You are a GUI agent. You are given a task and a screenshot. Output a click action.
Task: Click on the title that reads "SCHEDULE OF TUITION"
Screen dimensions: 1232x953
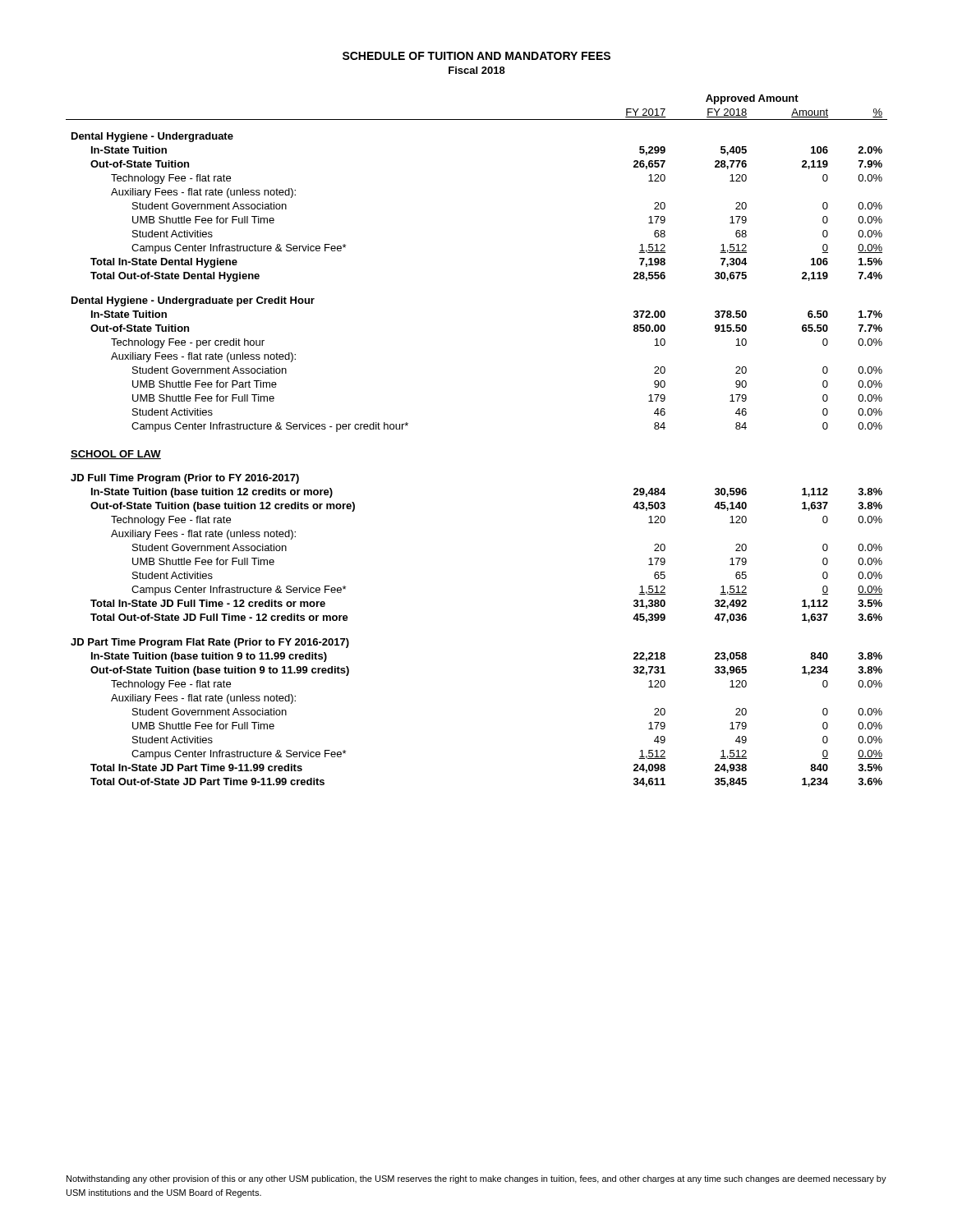coord(476,56)
